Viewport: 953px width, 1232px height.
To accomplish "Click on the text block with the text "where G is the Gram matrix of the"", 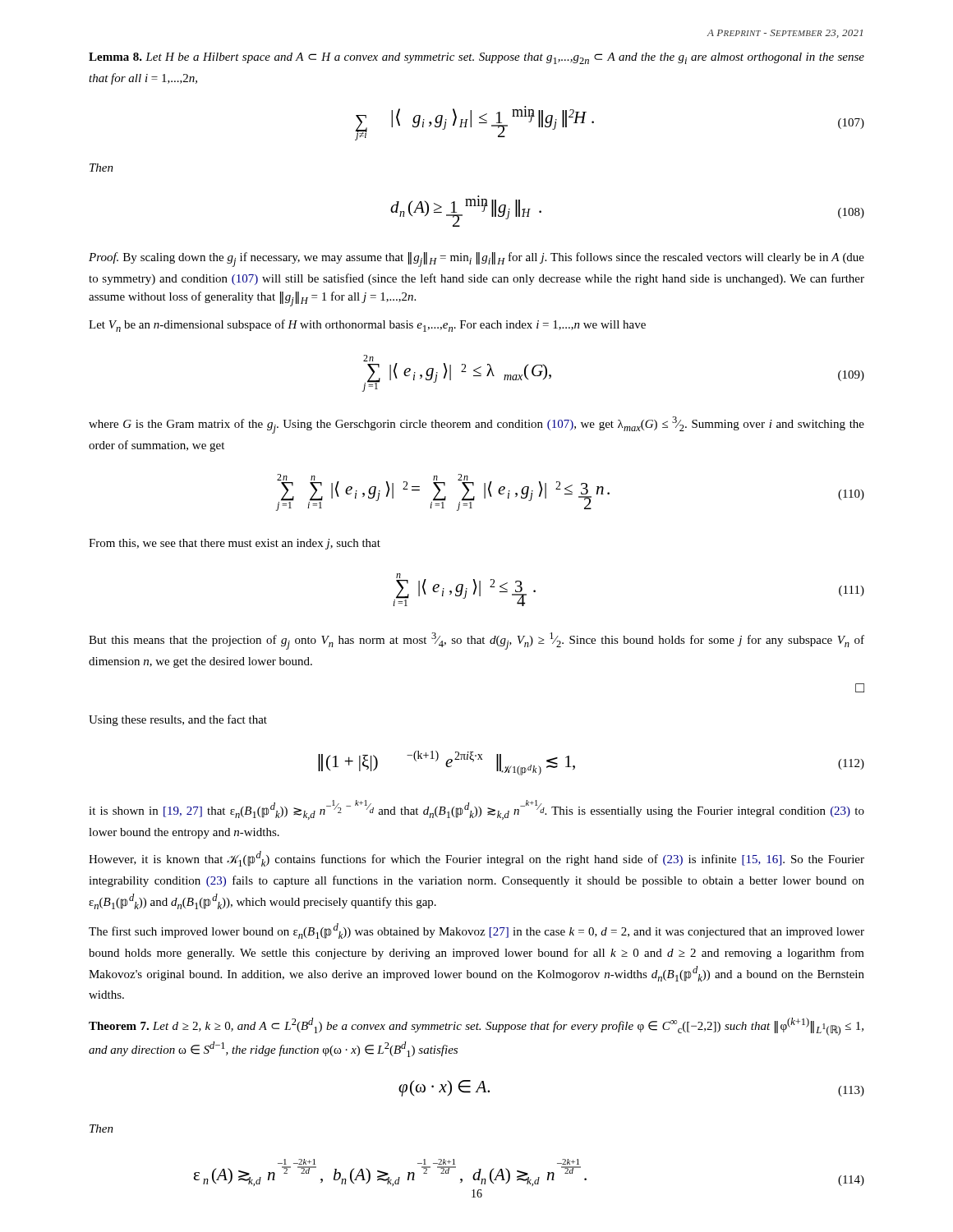I will coord(476,433).
